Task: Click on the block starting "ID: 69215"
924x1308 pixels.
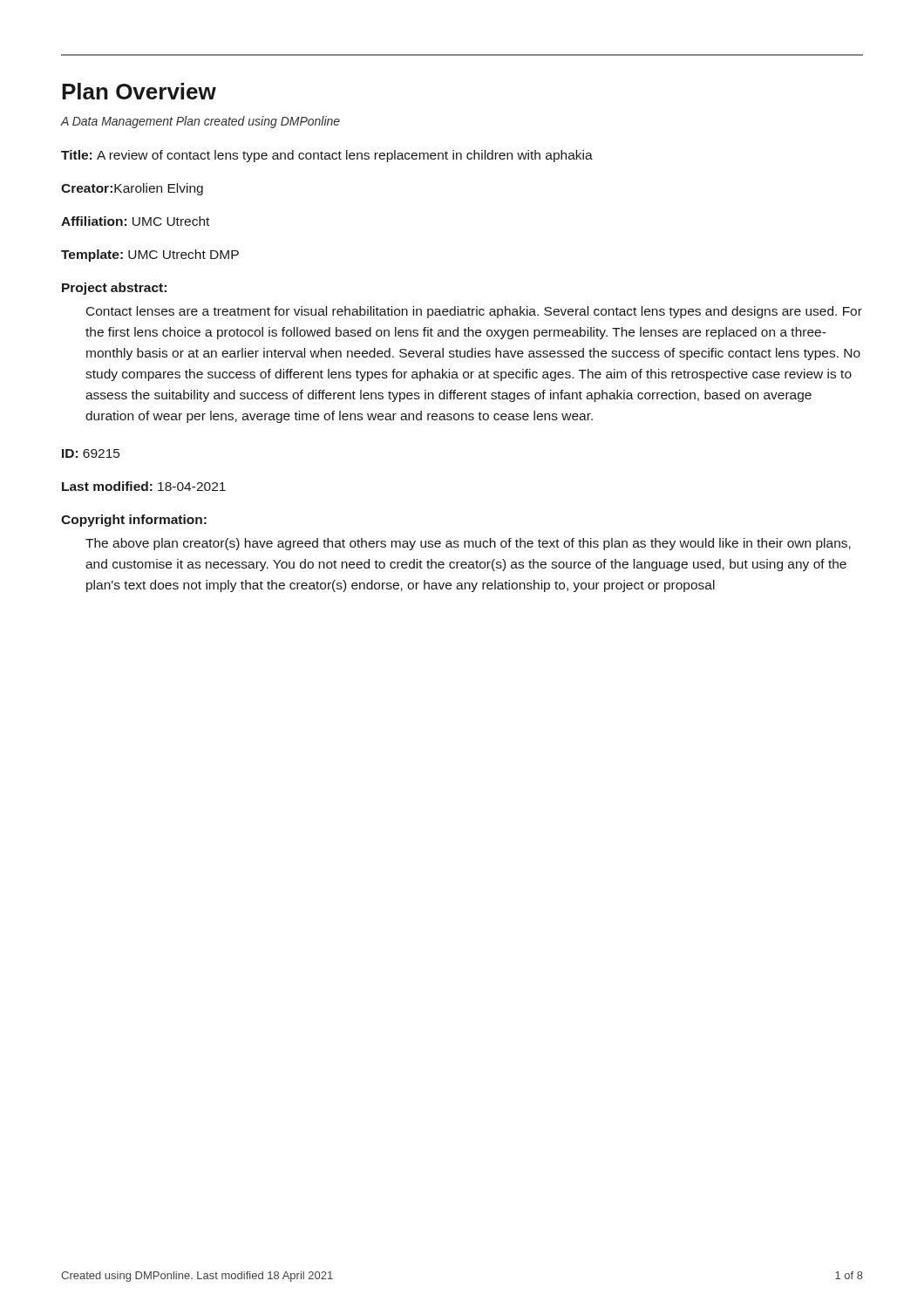Action: pyautogui.click(x=91, y=453)
